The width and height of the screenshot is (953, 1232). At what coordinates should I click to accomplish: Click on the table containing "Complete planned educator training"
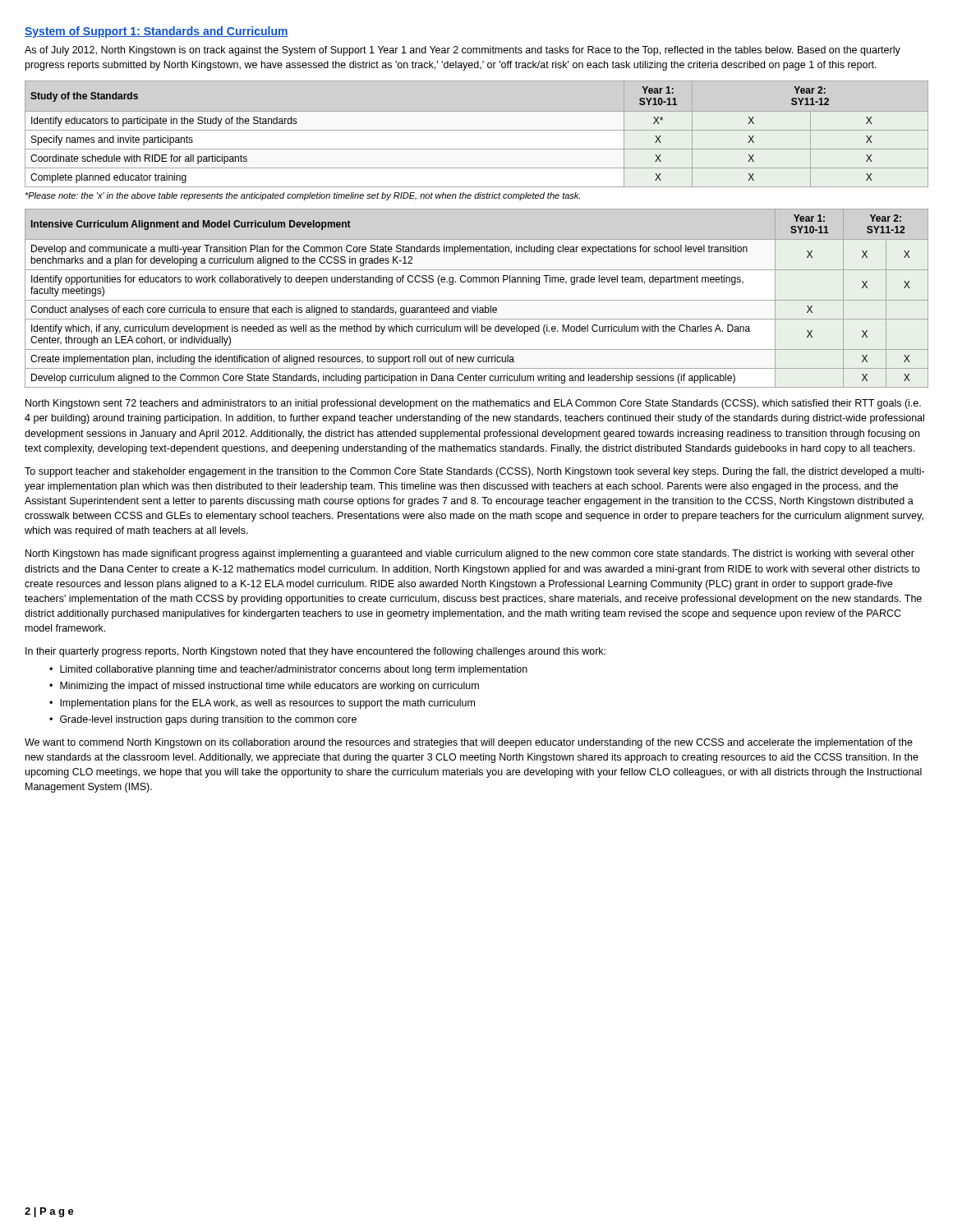476,134
